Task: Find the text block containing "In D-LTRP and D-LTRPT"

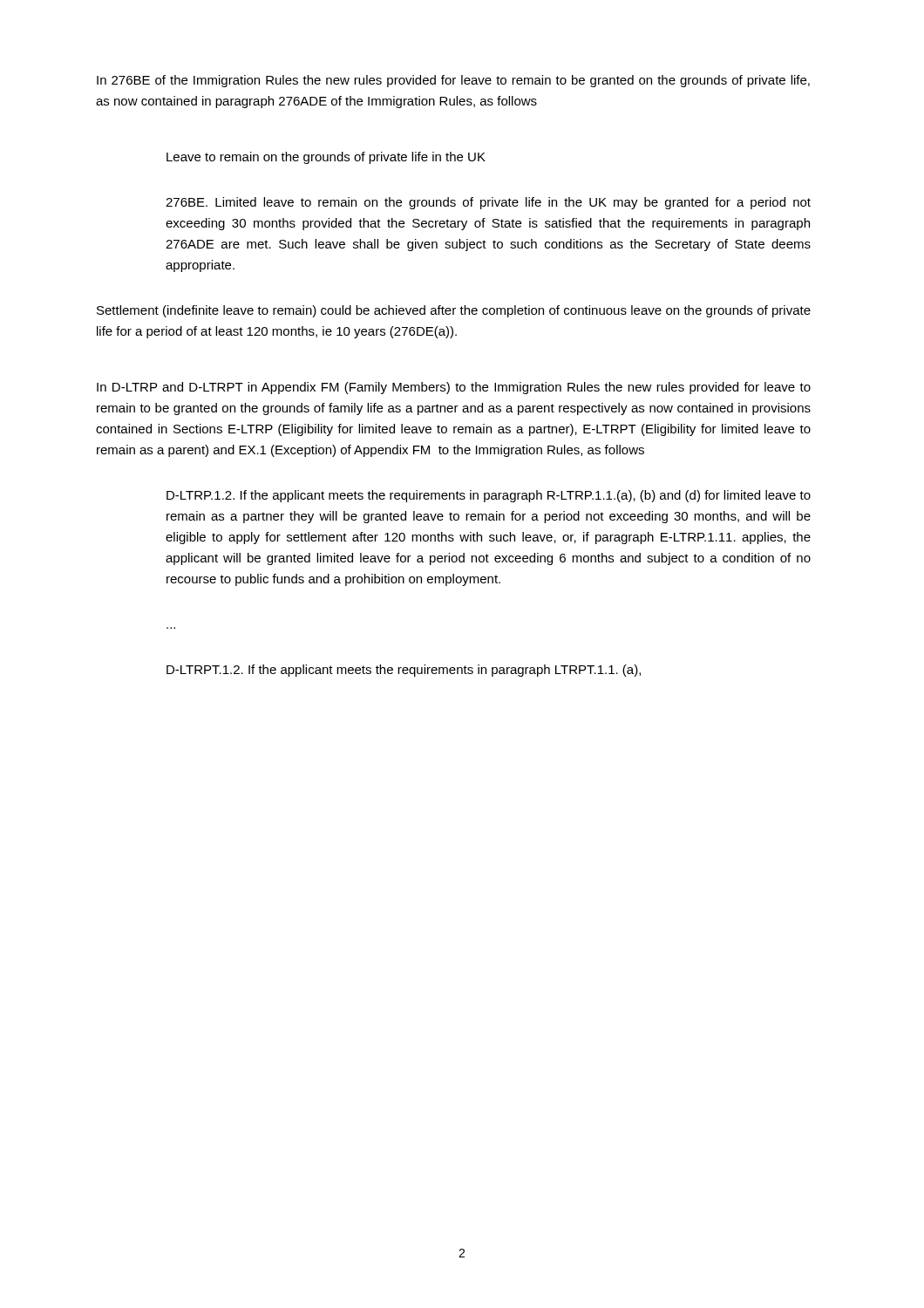Action: [453, 418]
